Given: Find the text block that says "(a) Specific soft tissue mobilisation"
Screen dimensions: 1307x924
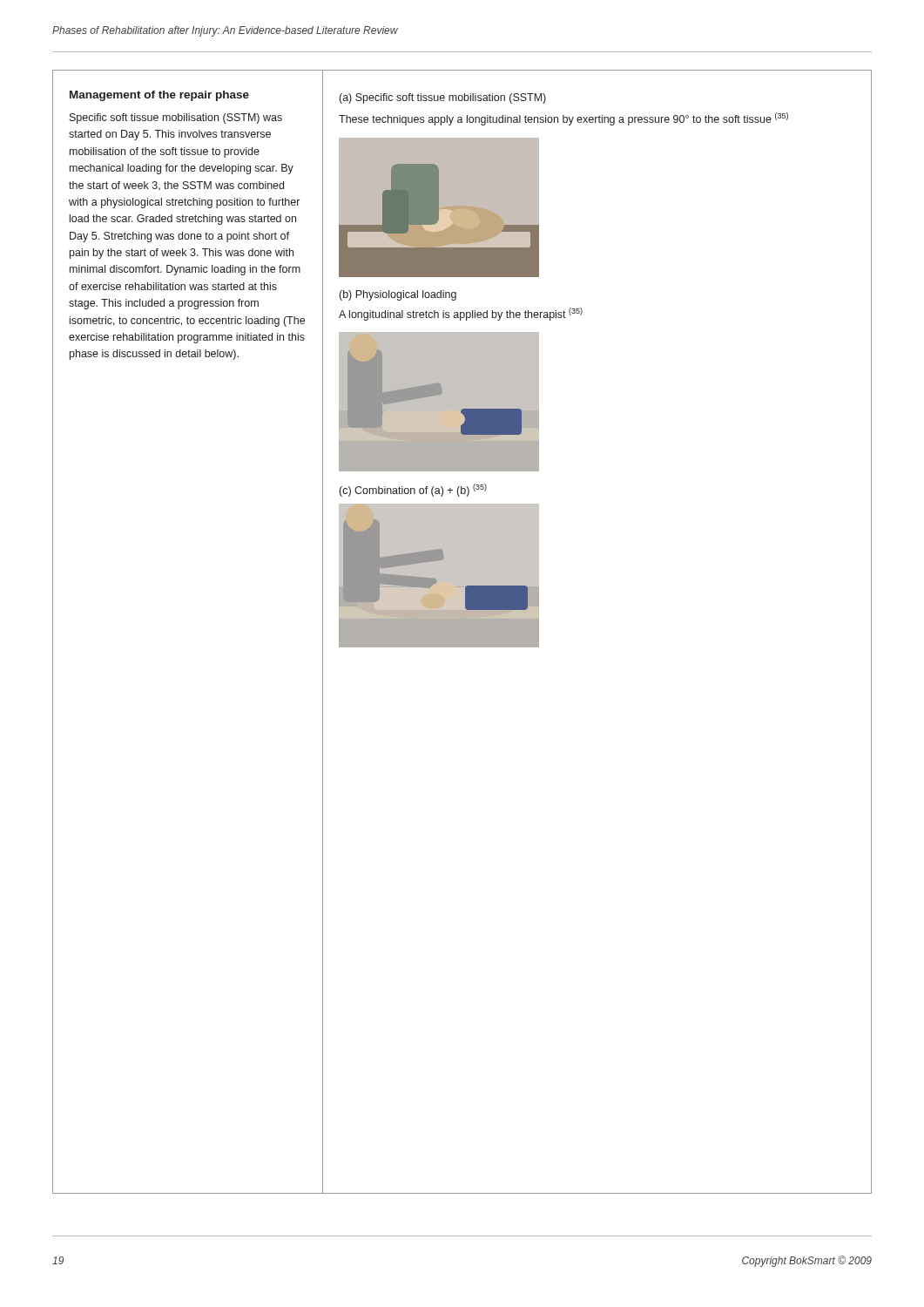Looking at the screenshot, I should tap(443, 98).
